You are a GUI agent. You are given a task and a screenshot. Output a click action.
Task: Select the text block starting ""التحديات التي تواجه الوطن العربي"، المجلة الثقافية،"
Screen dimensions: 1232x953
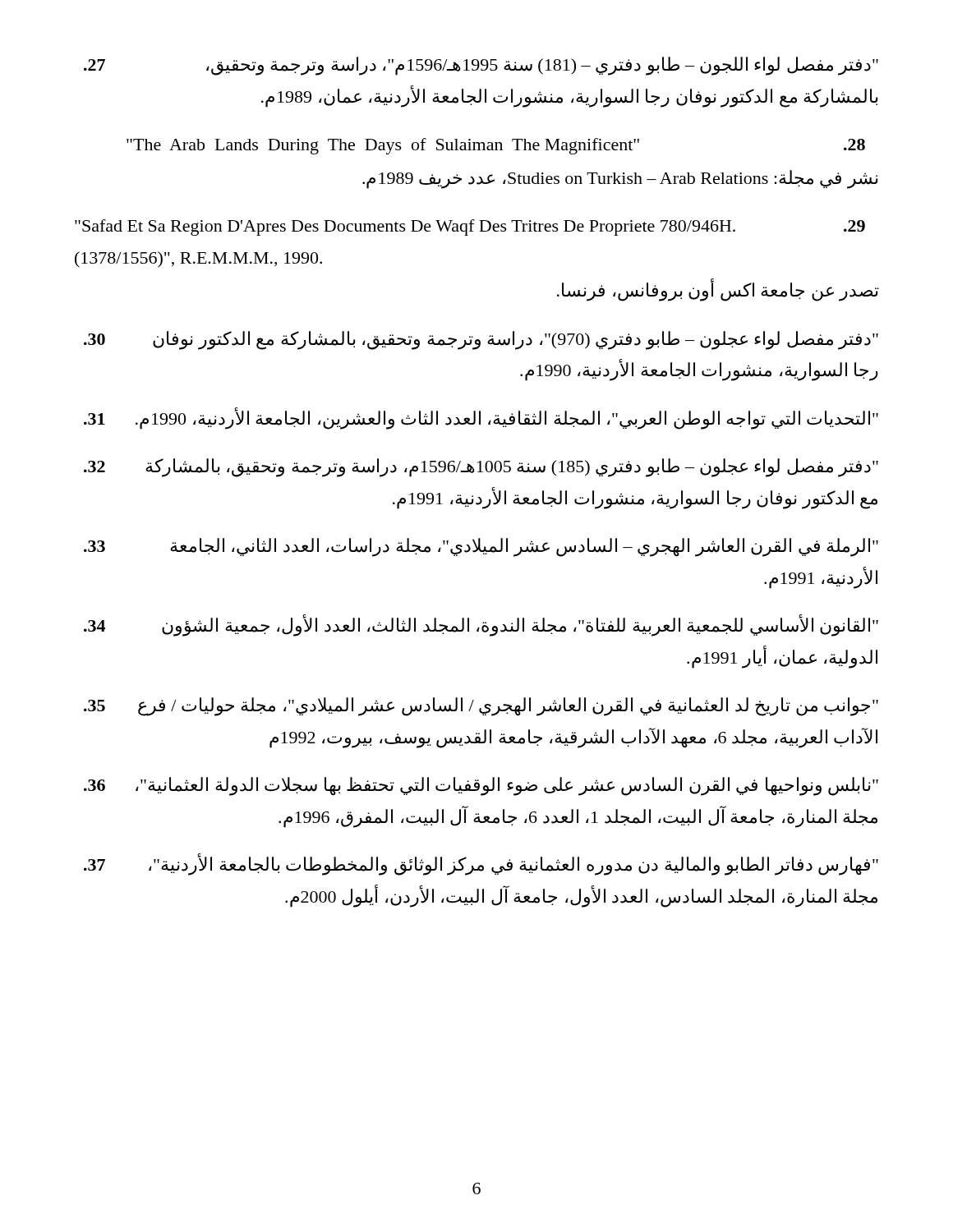click(476, 419)
